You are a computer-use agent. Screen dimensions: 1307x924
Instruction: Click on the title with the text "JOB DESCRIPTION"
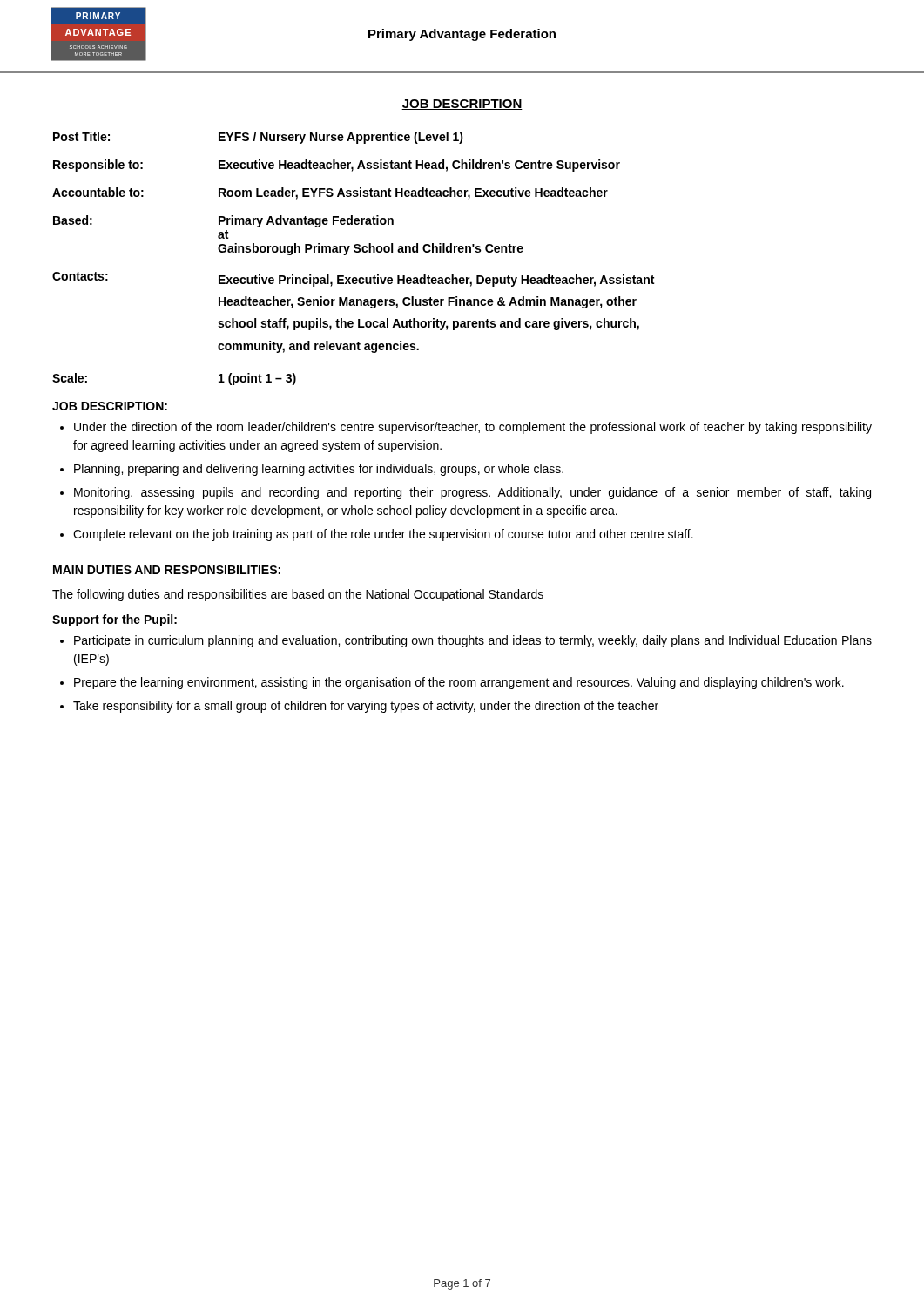(x=462, y=103)
